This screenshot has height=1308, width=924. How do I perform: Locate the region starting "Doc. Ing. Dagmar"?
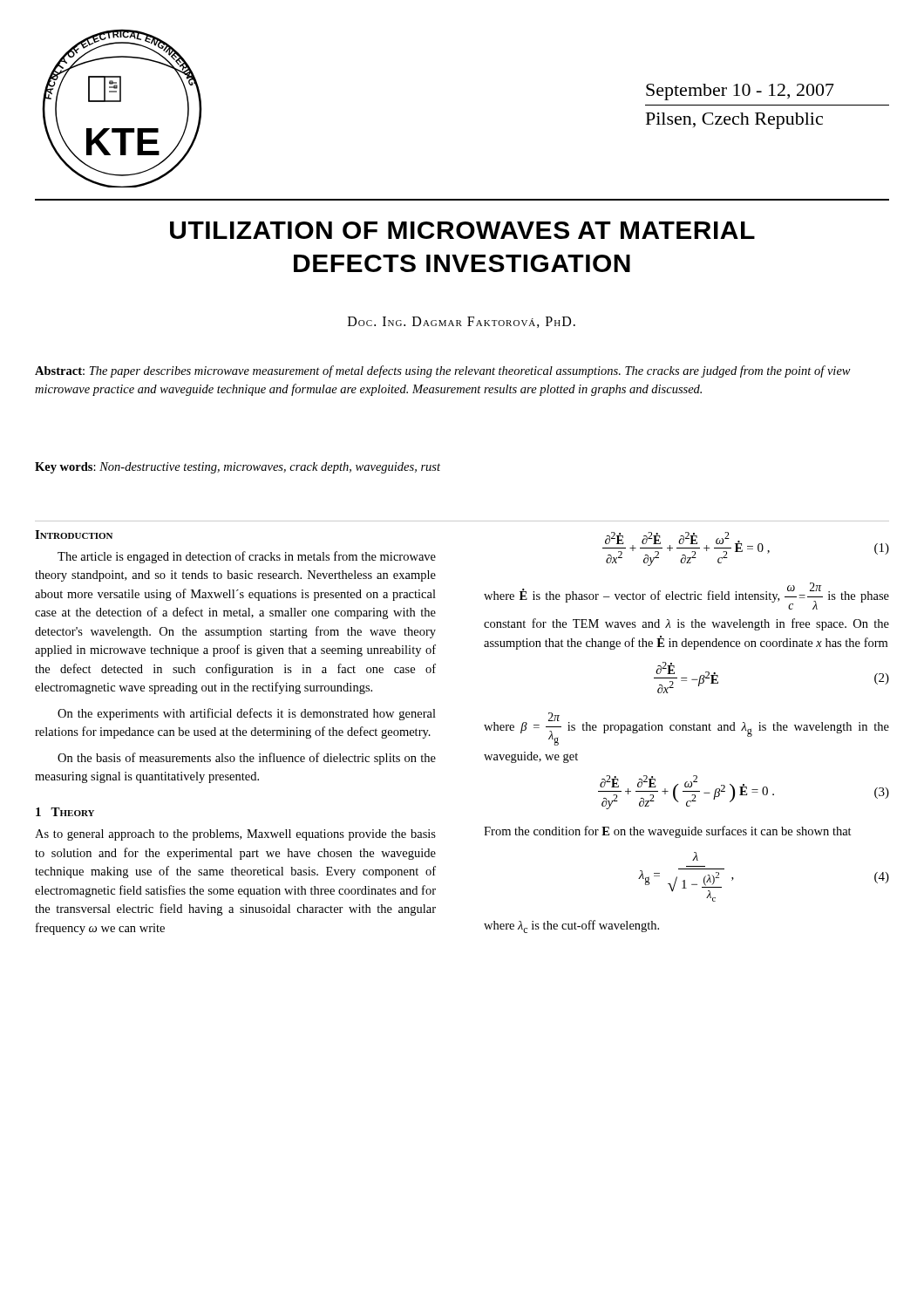pyautogui.click(x=462, y=321)
